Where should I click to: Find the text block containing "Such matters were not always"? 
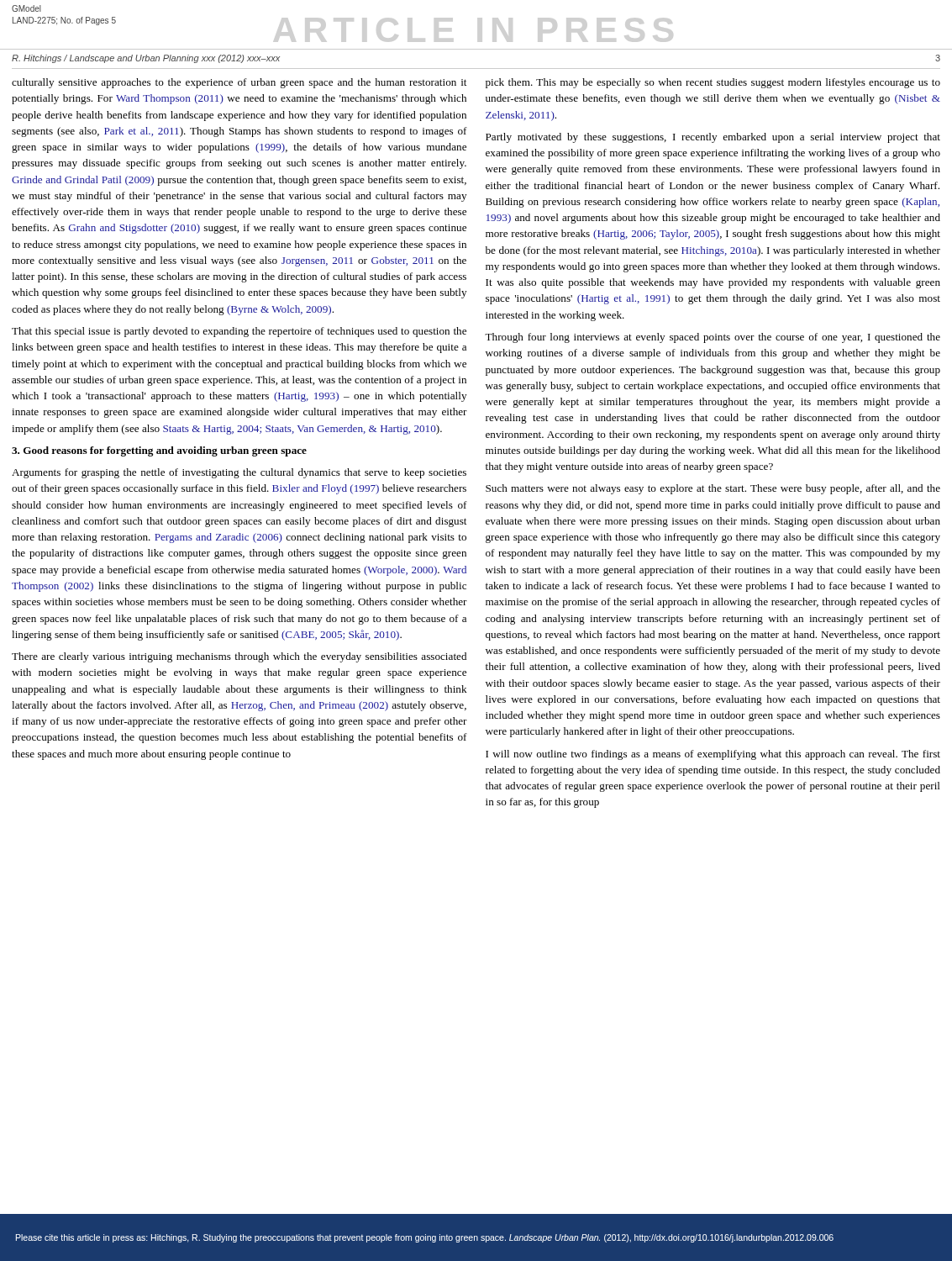[x=713, y=610]
